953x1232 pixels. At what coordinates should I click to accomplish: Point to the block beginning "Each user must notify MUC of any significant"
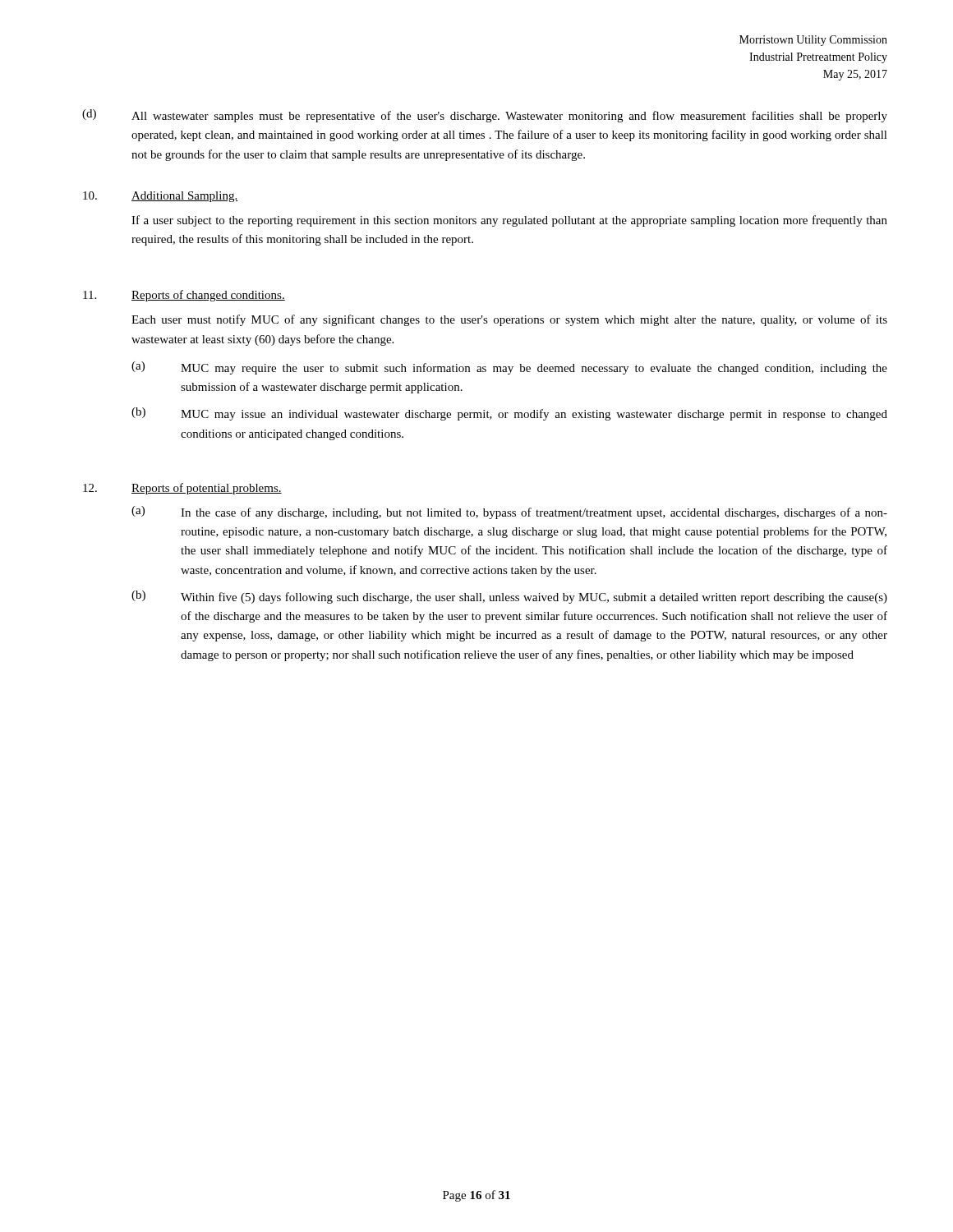coord(509,329)
